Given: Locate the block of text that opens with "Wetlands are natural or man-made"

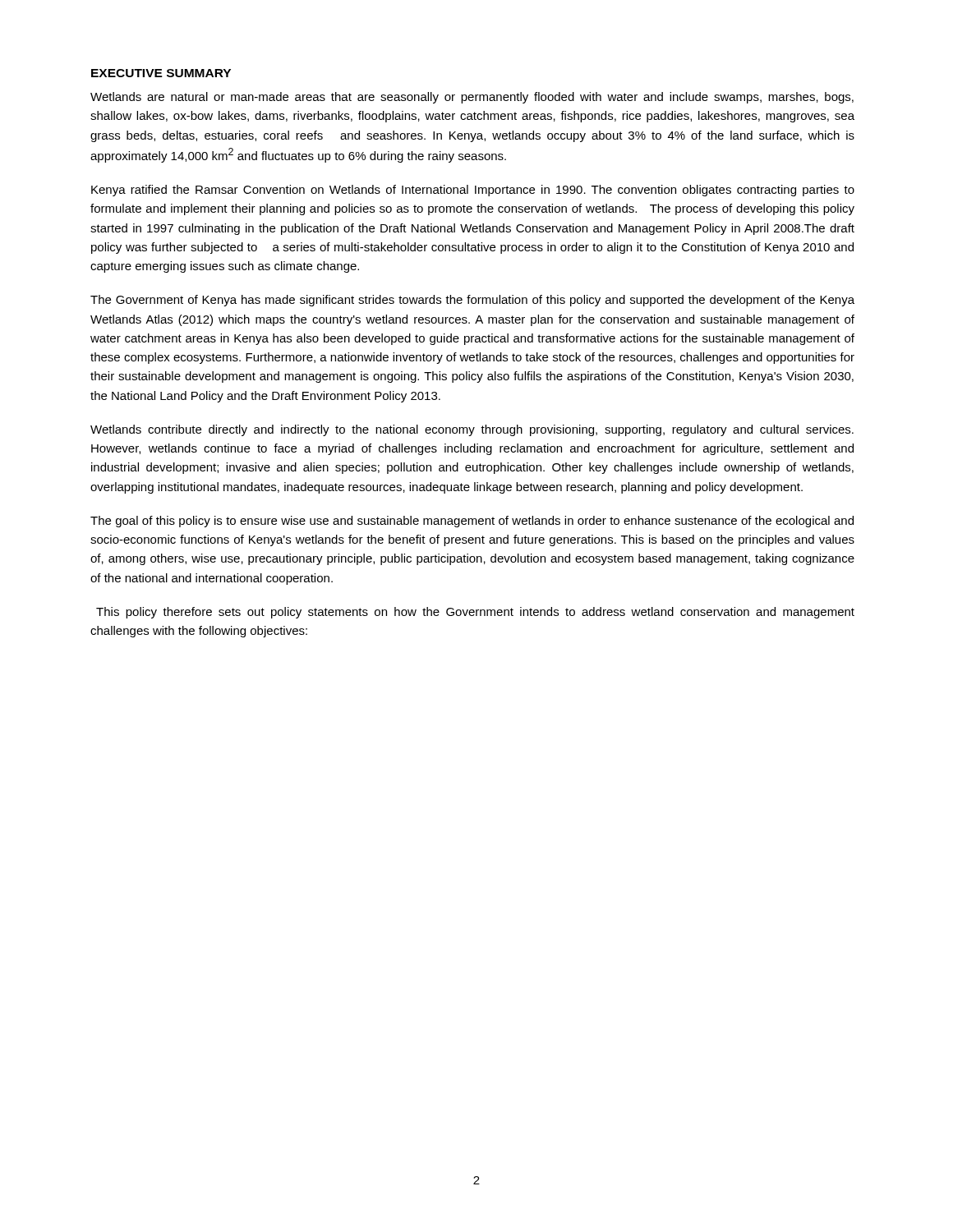Looking at the screenshot, I should point(472,126).
